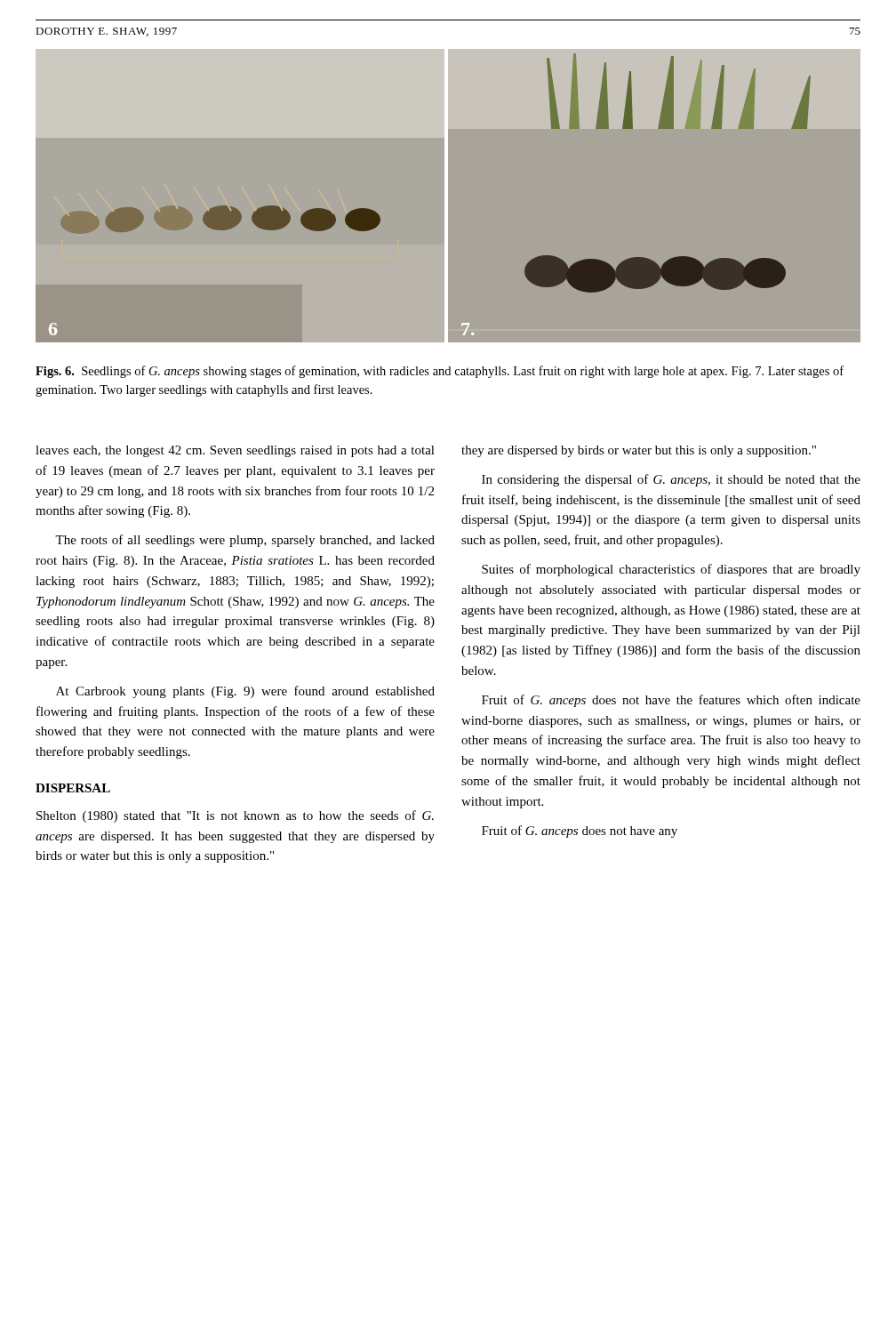Select the text starting "leaves each, the longest"

point(235,601)
